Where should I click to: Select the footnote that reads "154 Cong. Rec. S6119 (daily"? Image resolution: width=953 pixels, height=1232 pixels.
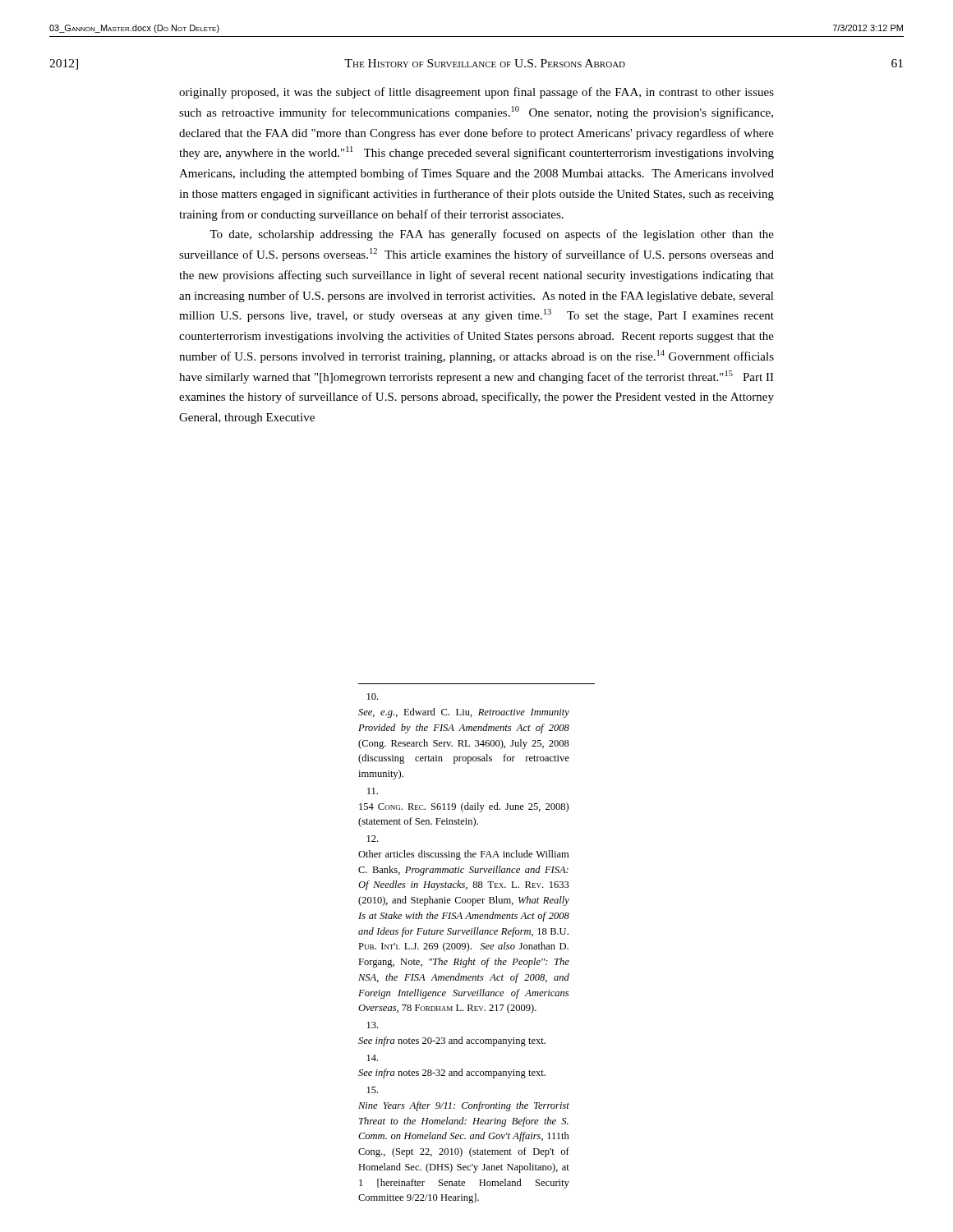click(464, 806)
